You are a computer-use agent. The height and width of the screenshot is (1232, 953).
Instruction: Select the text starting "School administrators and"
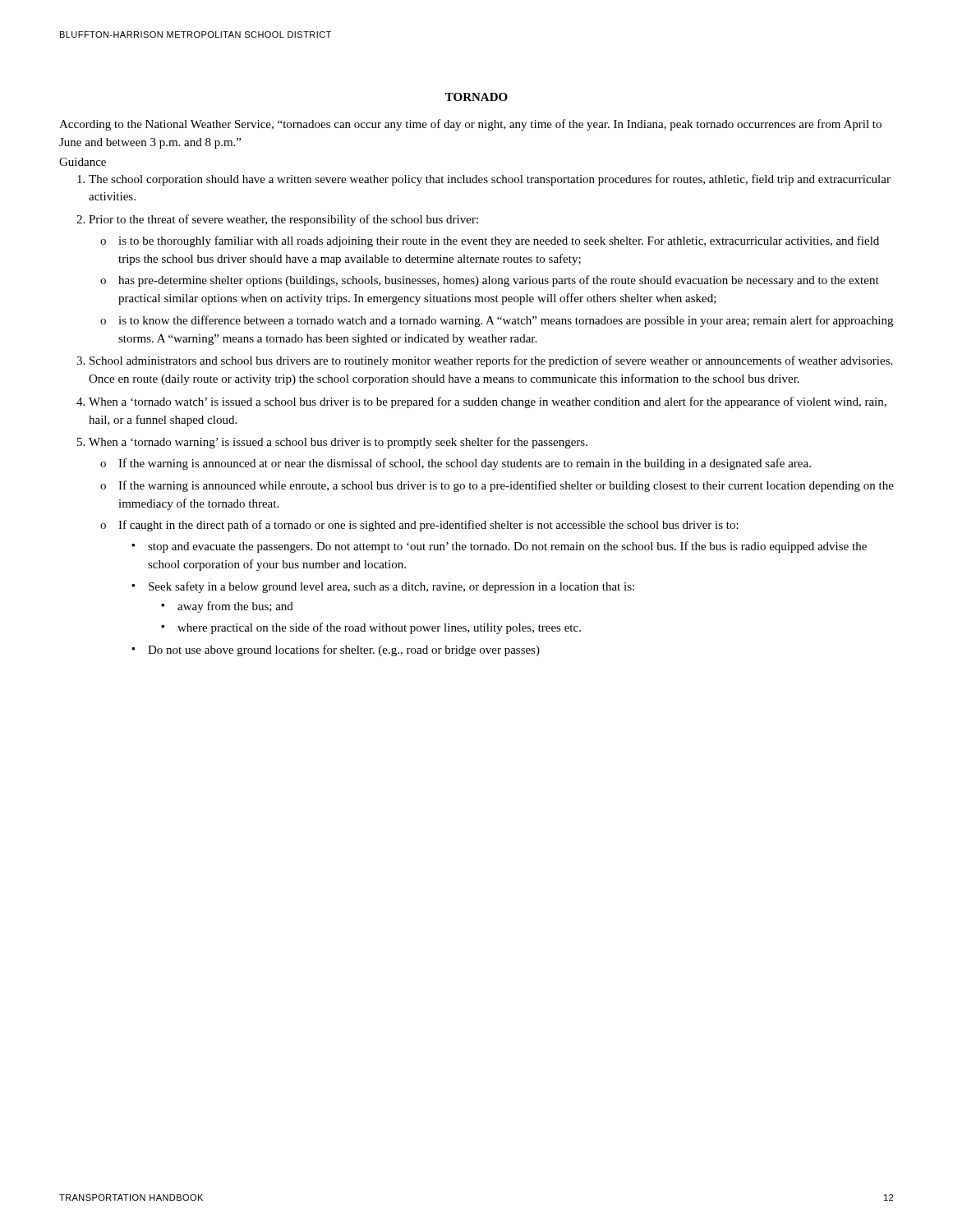(491, 370)
